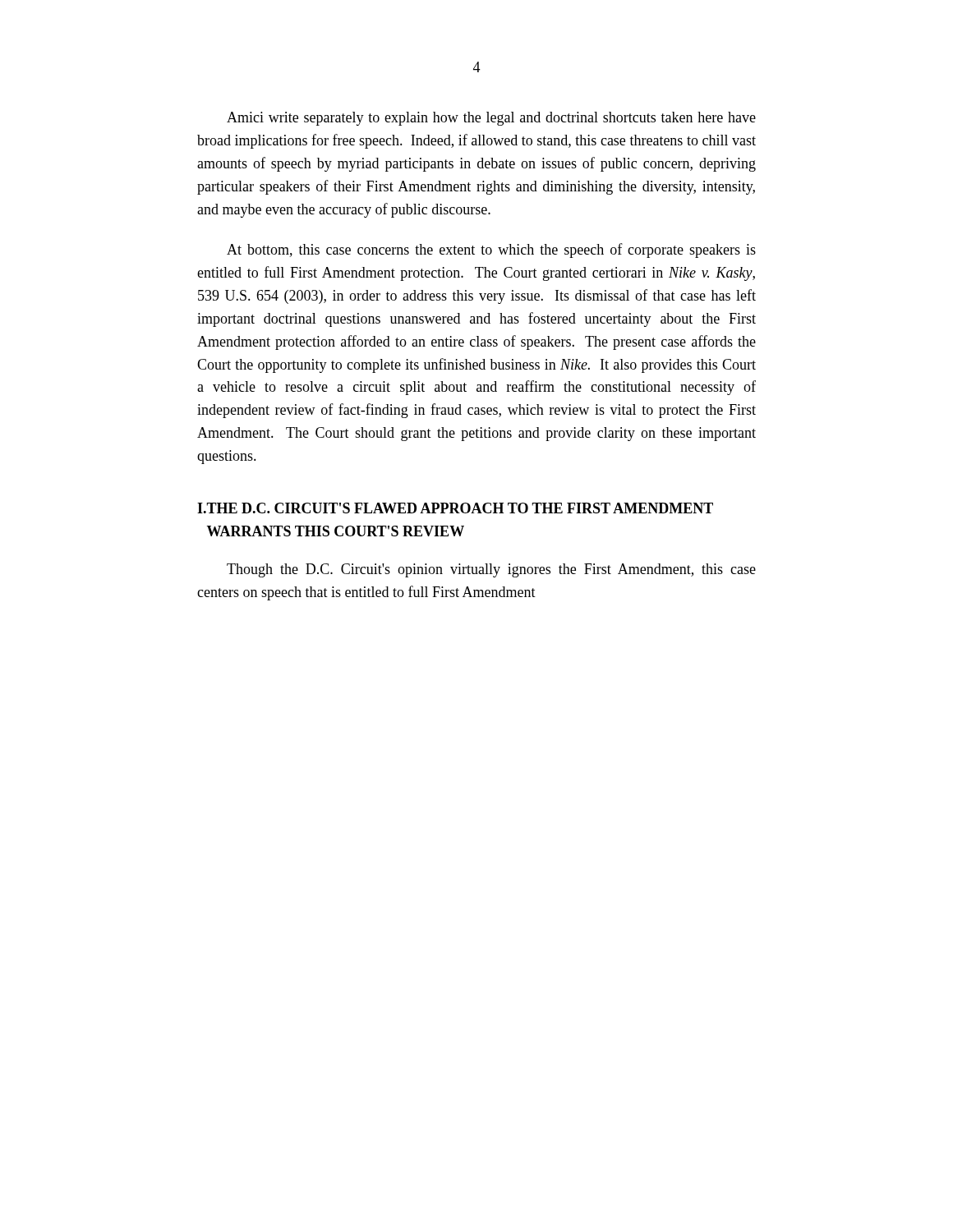Select the text block that says "Amici write separately to explain how the legal"
The width and height of the screenshot is (953, 1232).
point(476,163)
